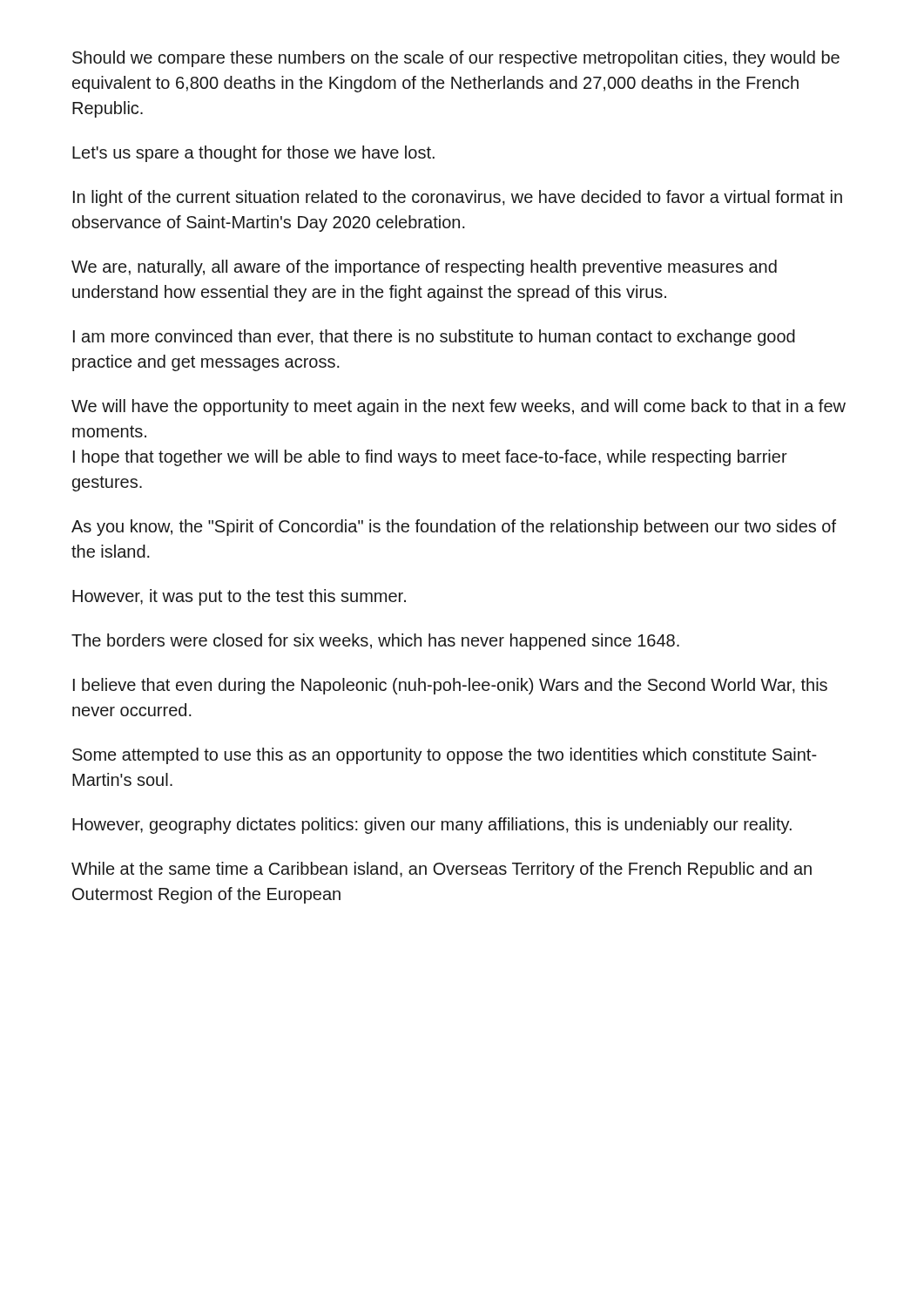Navigate to the region starting "However, geography dictates politics: given our many affiliations,"

(x=432, y=824)
